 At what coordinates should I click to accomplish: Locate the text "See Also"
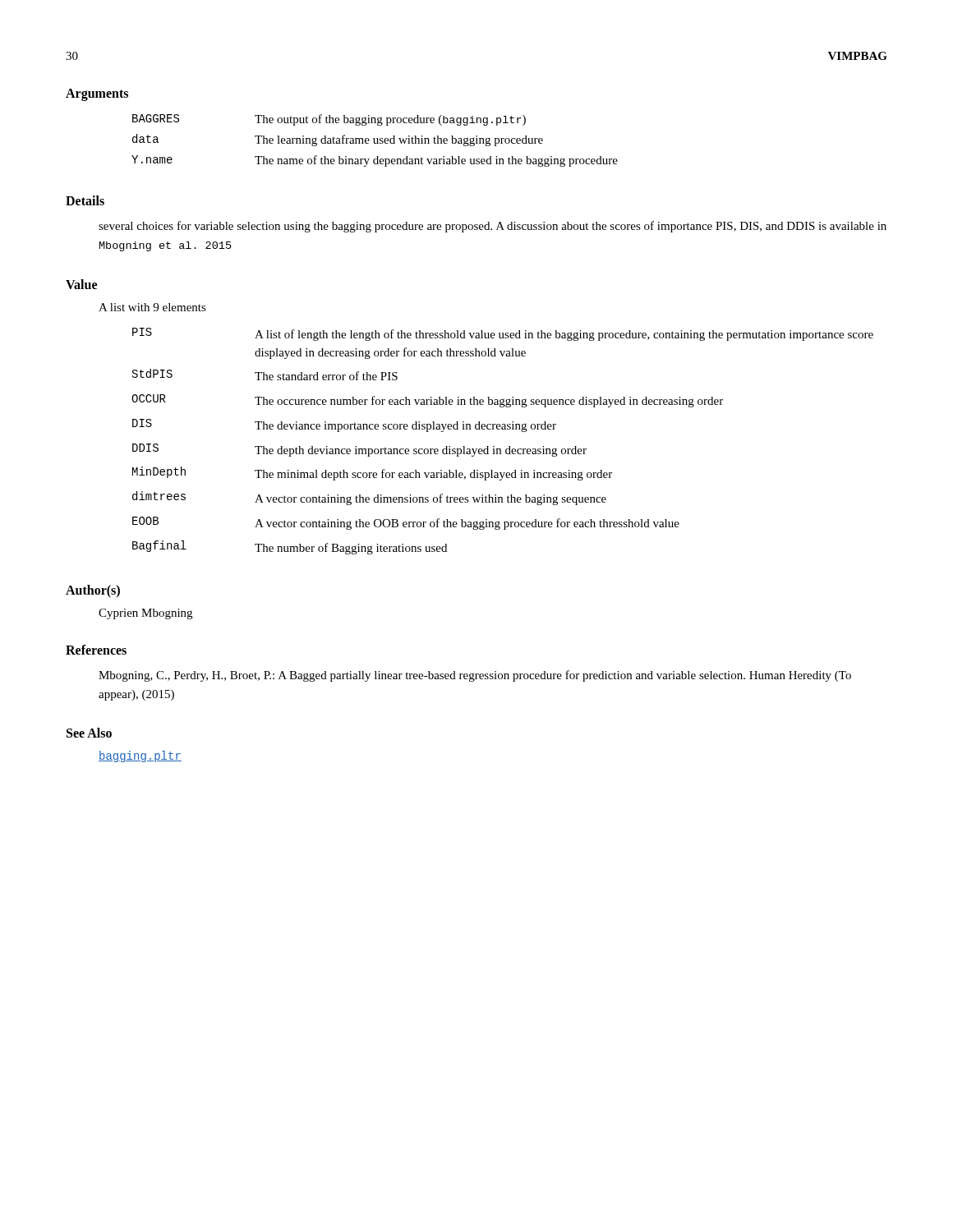tap(89, 733)
